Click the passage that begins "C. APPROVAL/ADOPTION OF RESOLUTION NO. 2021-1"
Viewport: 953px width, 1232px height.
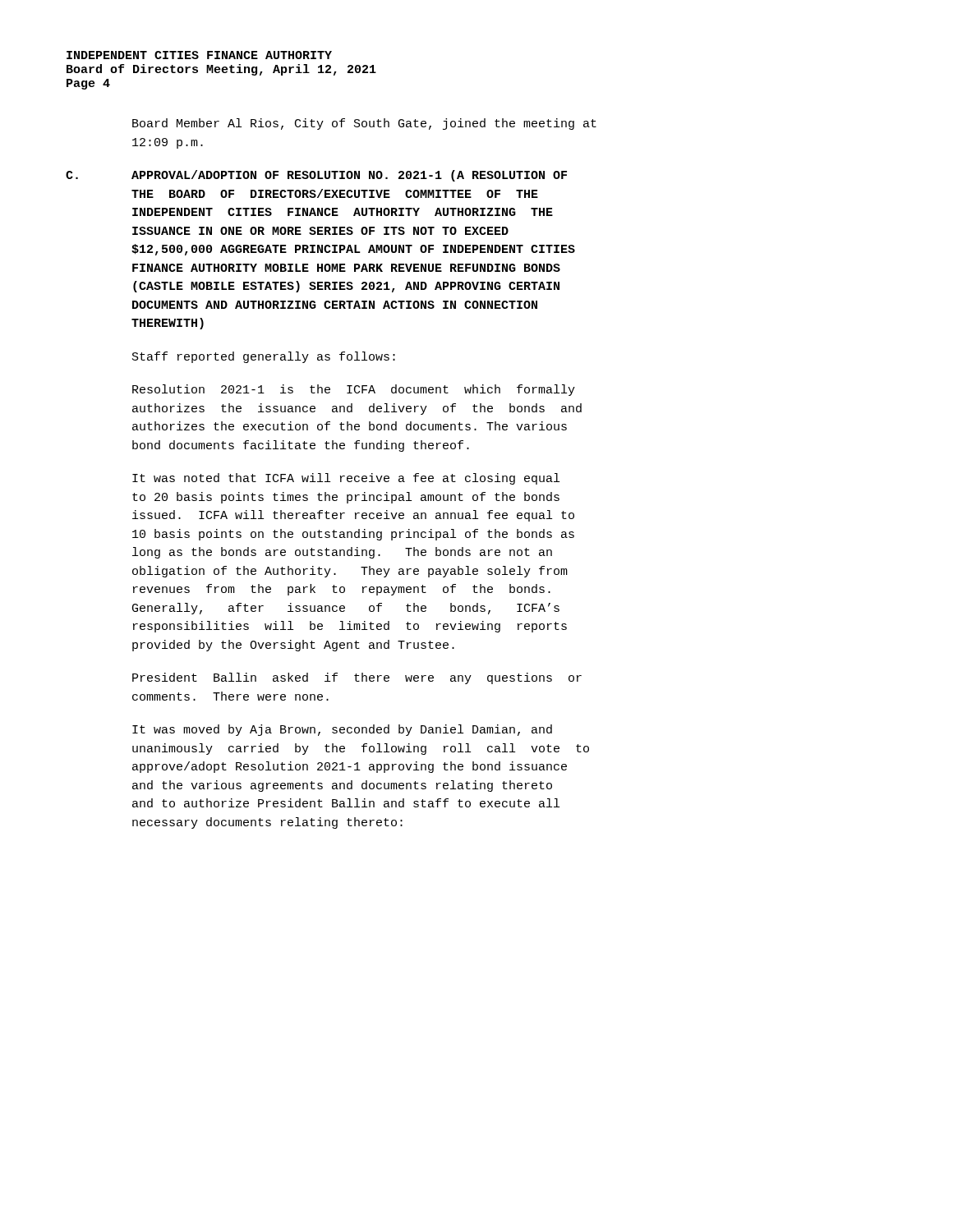(x=476, y=251)
